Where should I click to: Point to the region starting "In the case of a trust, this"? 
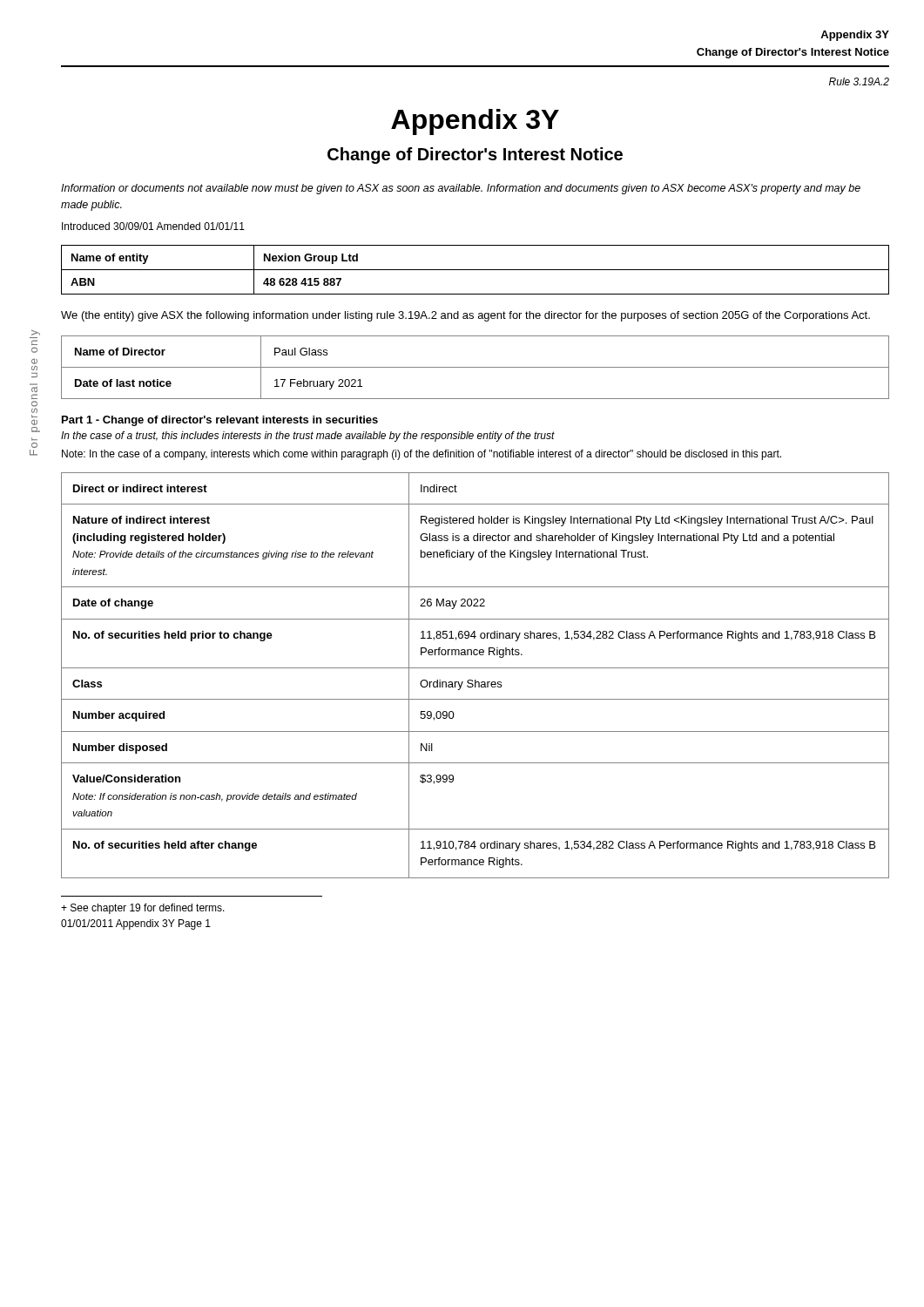pos(308,436)
